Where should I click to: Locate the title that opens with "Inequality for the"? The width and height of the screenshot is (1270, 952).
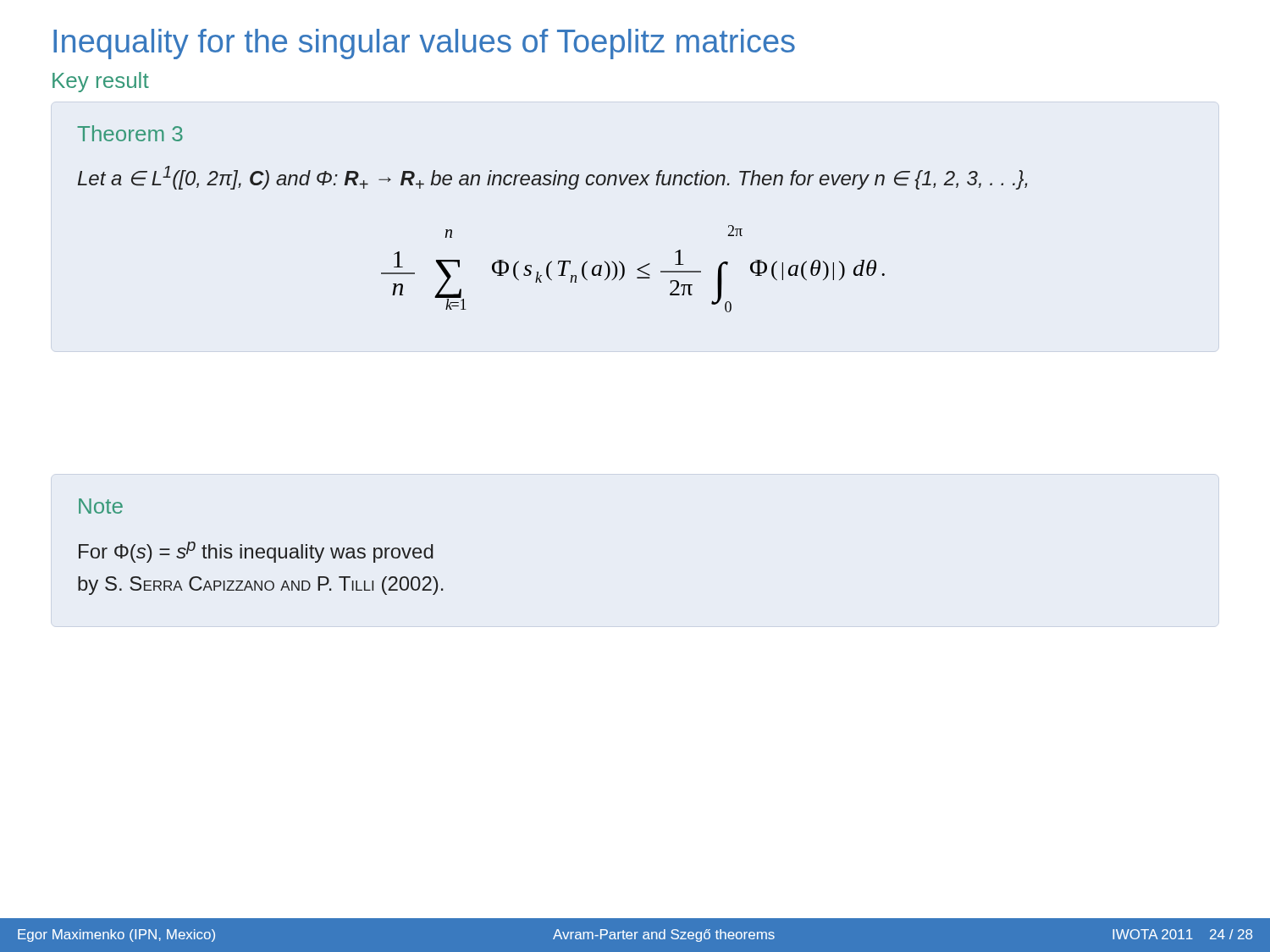(x=423, y=41)
